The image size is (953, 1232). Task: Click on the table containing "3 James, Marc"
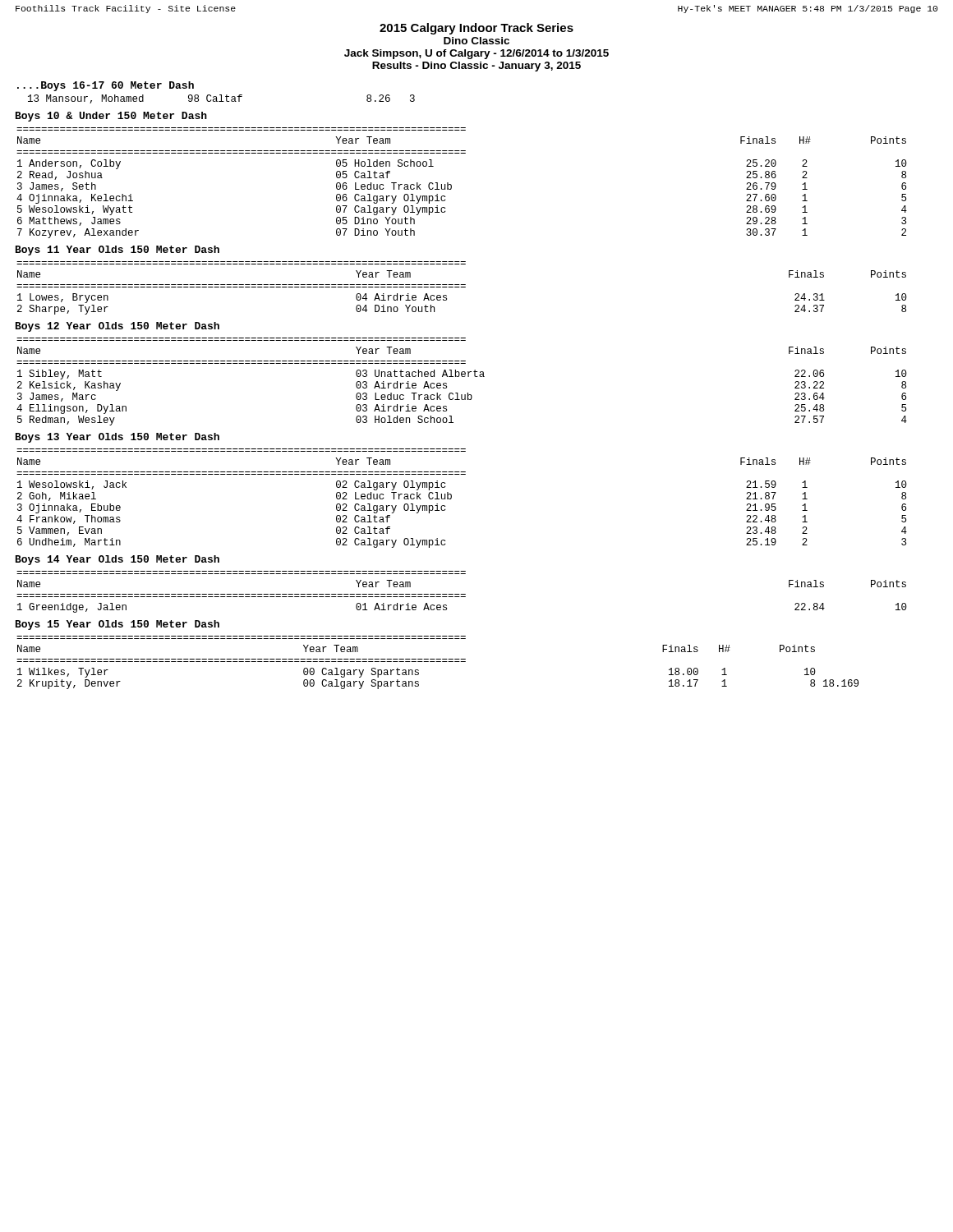coord(476,380)
